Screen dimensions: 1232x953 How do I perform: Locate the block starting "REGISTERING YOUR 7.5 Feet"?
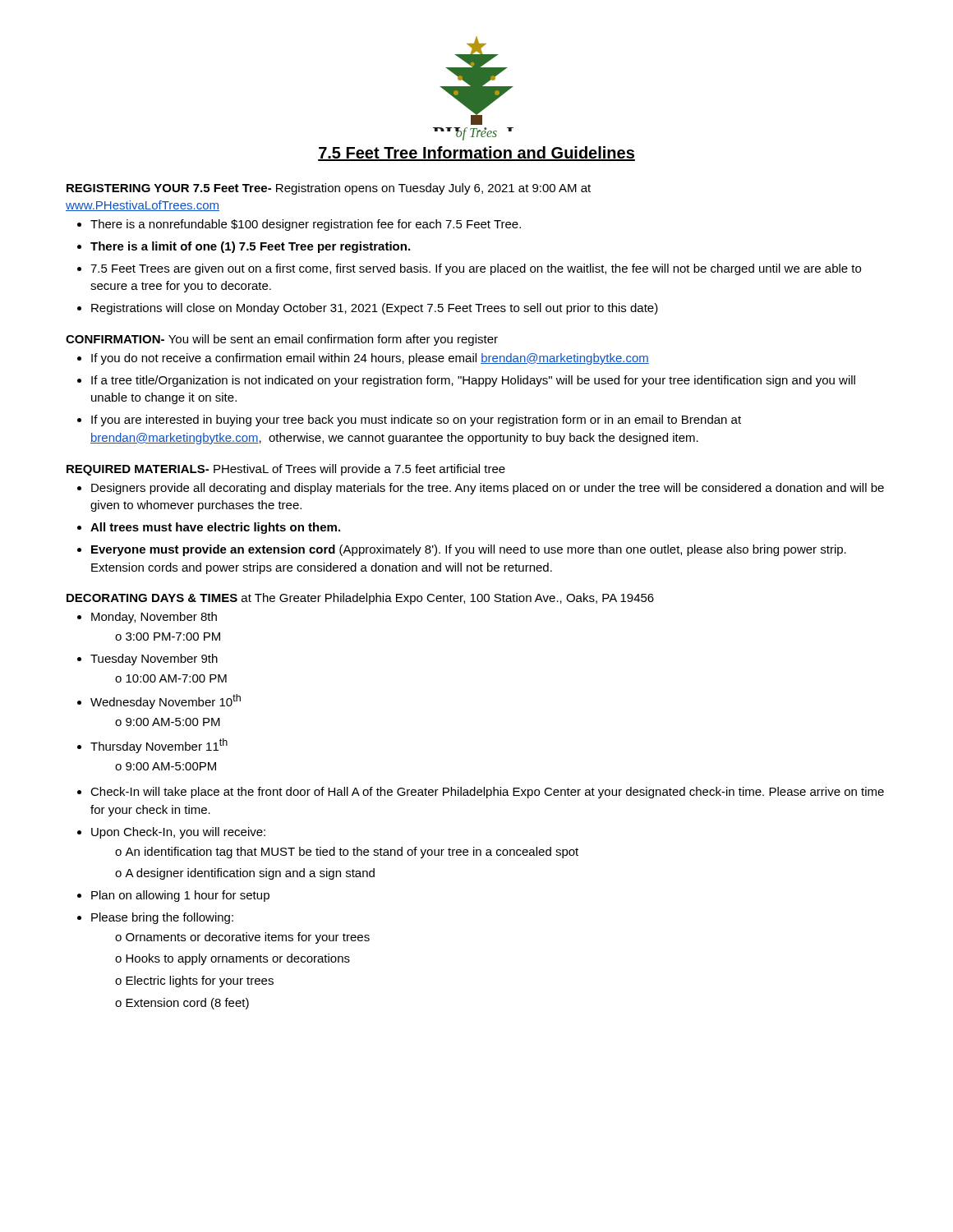(328, 188)
